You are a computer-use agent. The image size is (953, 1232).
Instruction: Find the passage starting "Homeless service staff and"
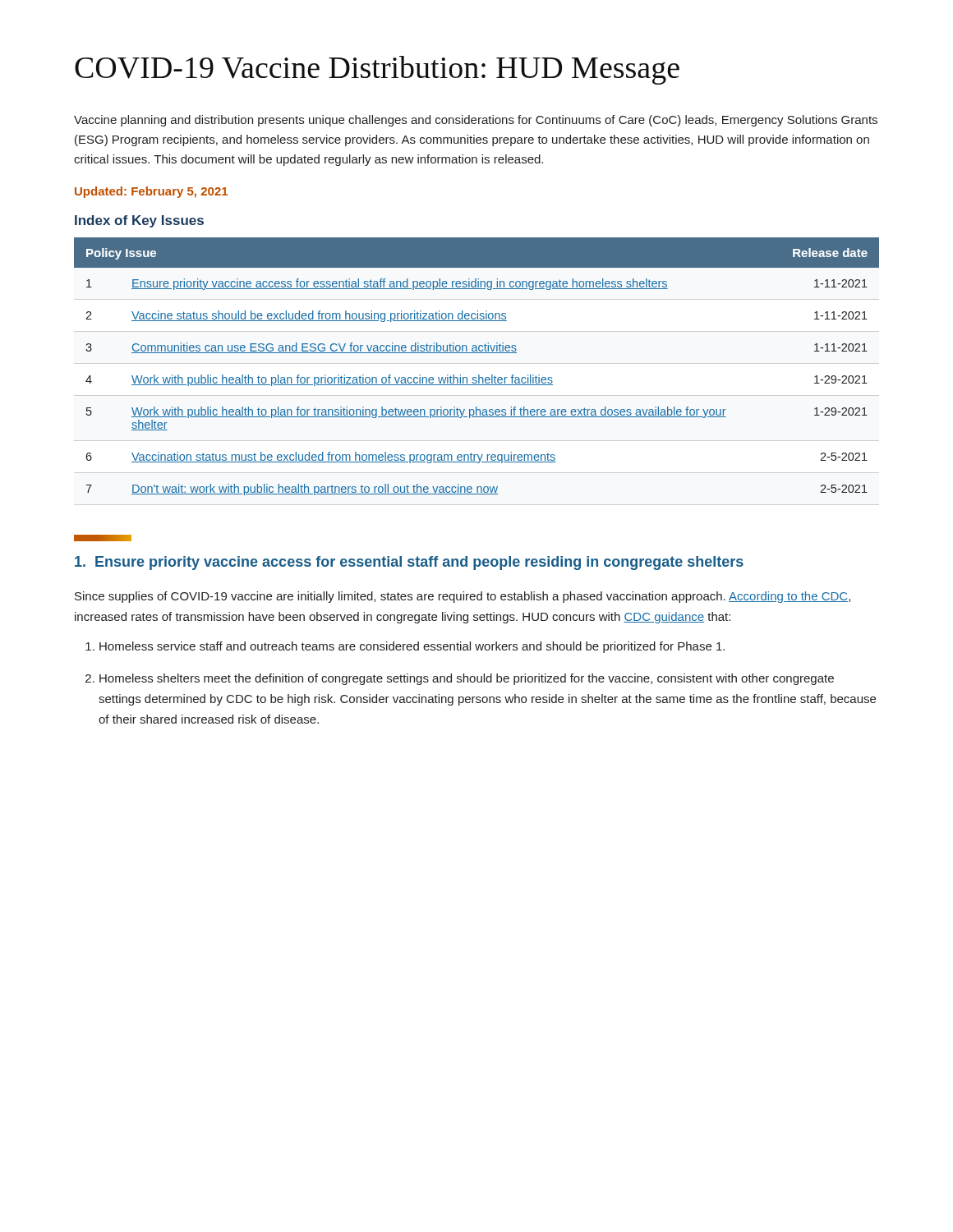[489, 647]
